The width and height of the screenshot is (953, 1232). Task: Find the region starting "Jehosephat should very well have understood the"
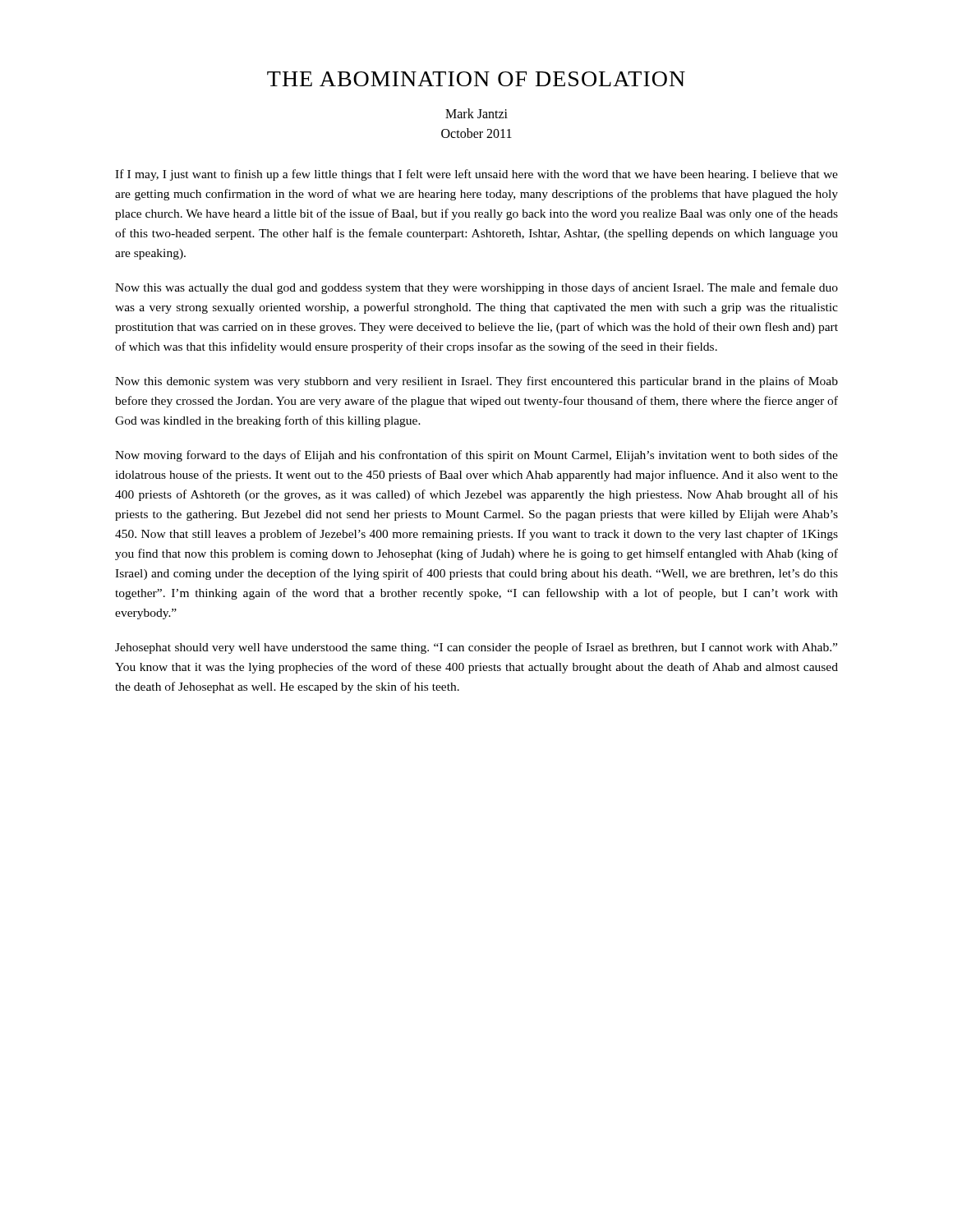tap(476, 667)
